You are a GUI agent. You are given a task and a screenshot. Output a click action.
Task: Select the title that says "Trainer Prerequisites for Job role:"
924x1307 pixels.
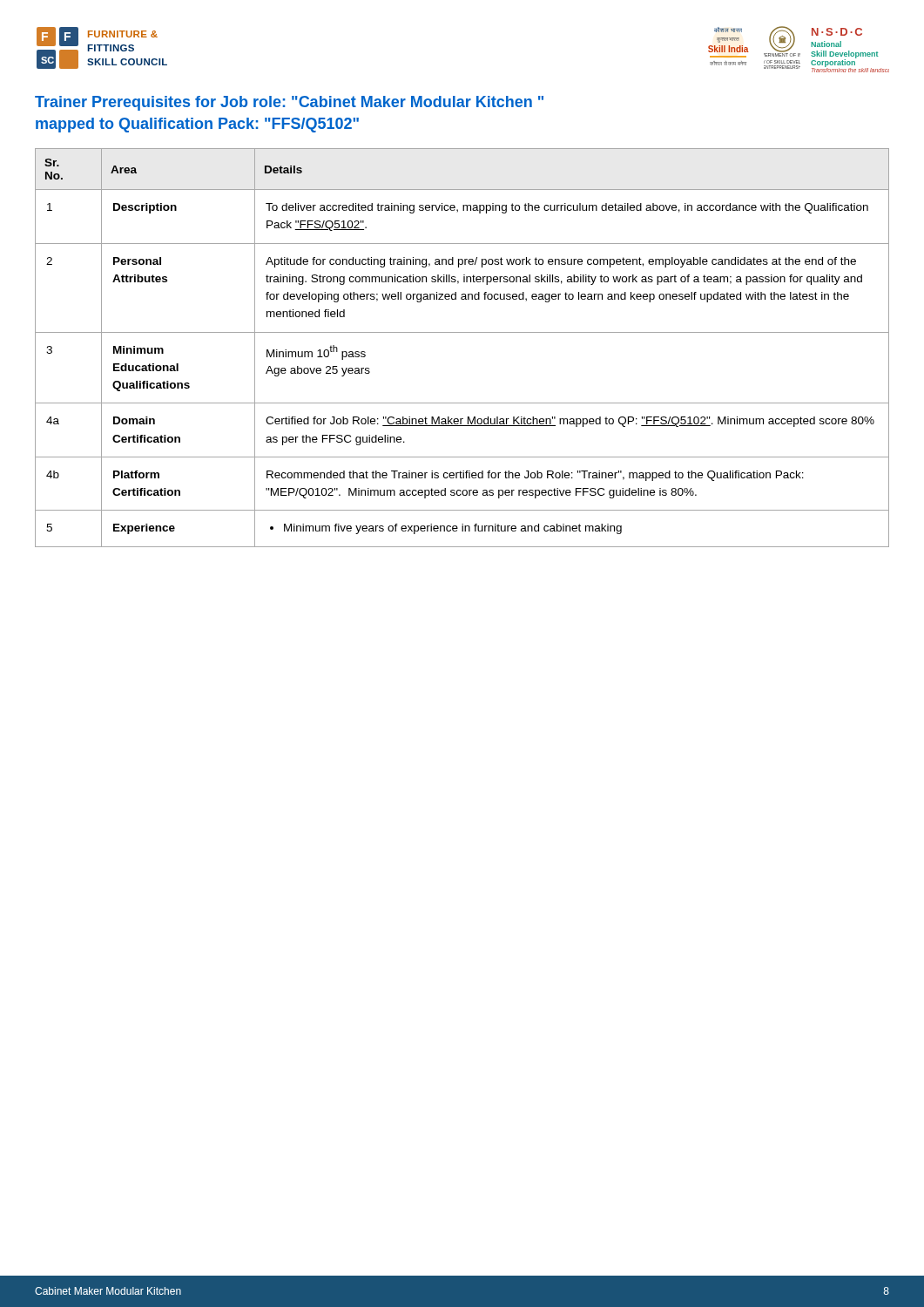tap(462, 113)
